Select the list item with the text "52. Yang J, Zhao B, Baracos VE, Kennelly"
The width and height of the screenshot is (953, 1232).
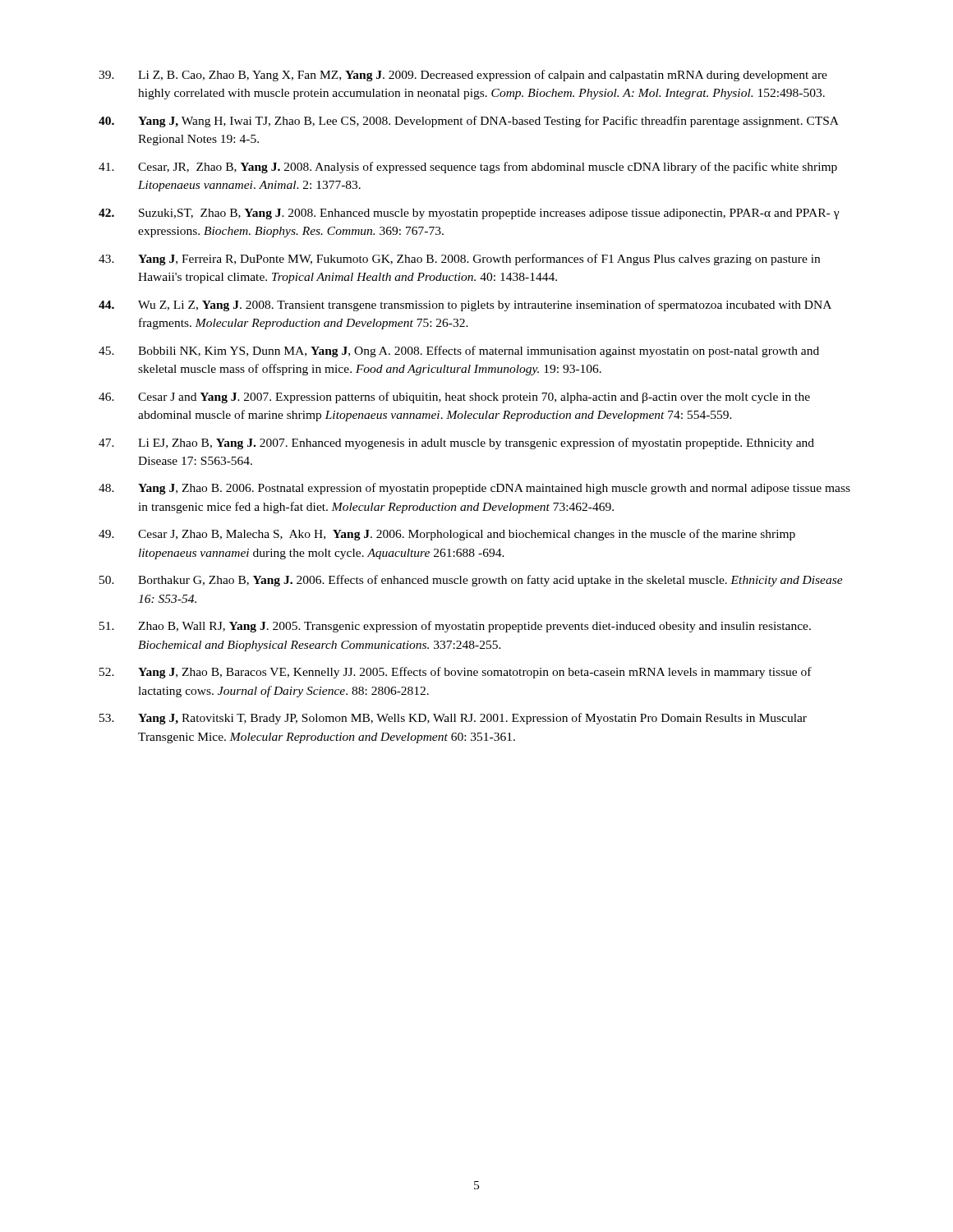click(476, 681)
